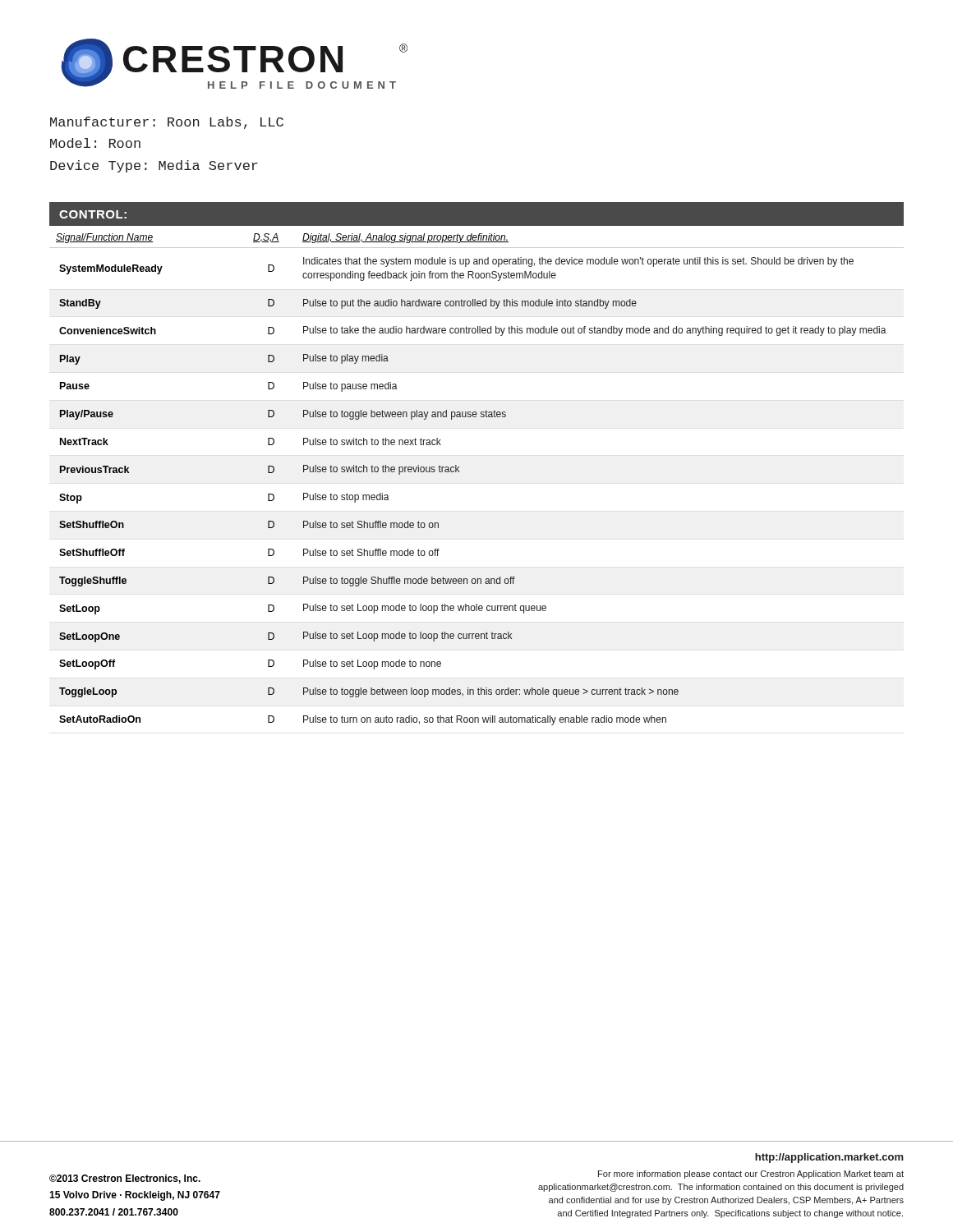Find the block starting "Manufacturer: Roon Labs,"
The height and width of the screenshot is (1232, 953).
click(167, 123)
